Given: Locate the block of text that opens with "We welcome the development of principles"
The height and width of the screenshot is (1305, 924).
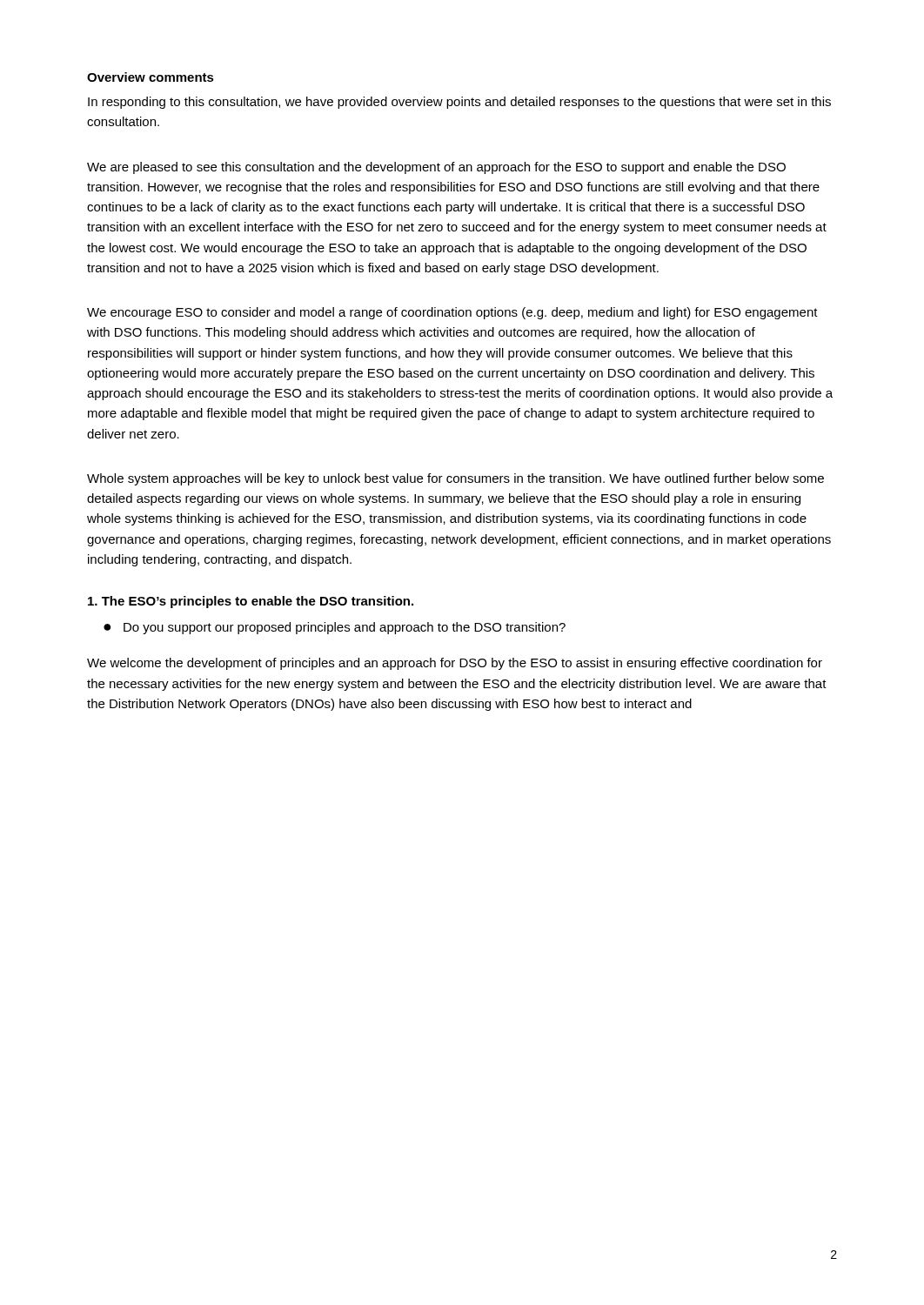Looking at the screenshot, I should point(457,683).
